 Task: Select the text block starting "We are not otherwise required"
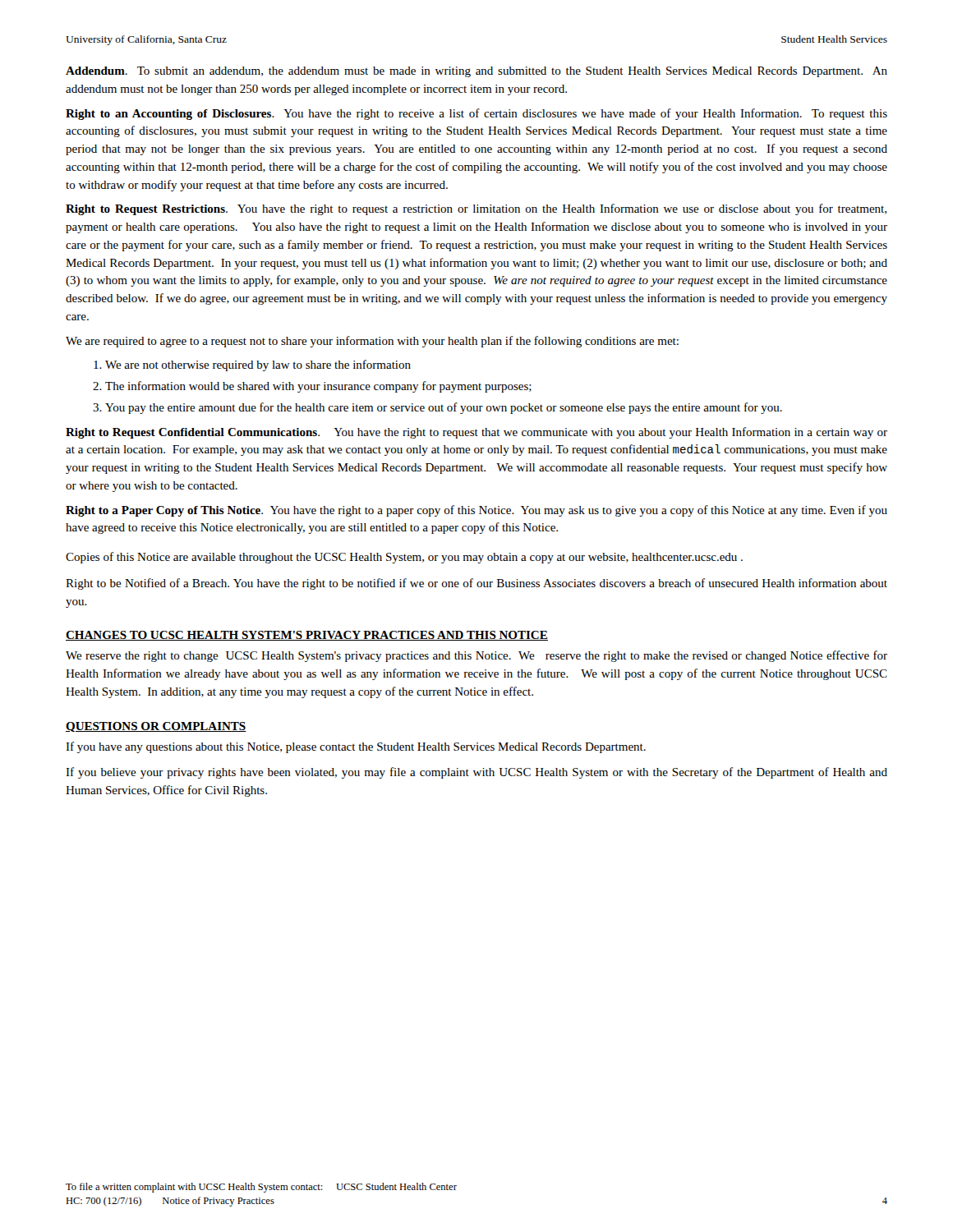coord(258,365)
